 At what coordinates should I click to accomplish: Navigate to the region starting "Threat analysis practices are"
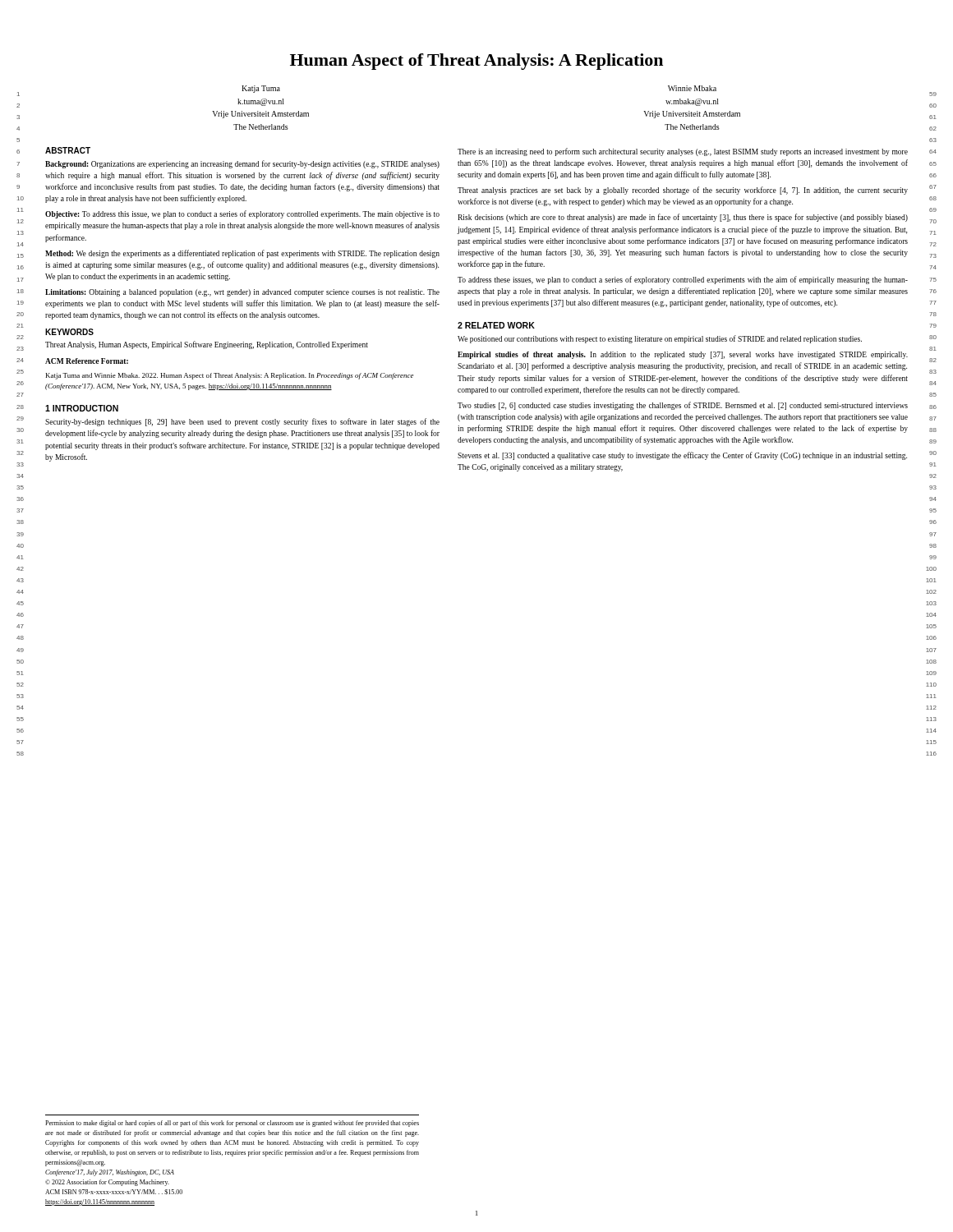click(x=683, y=197)
